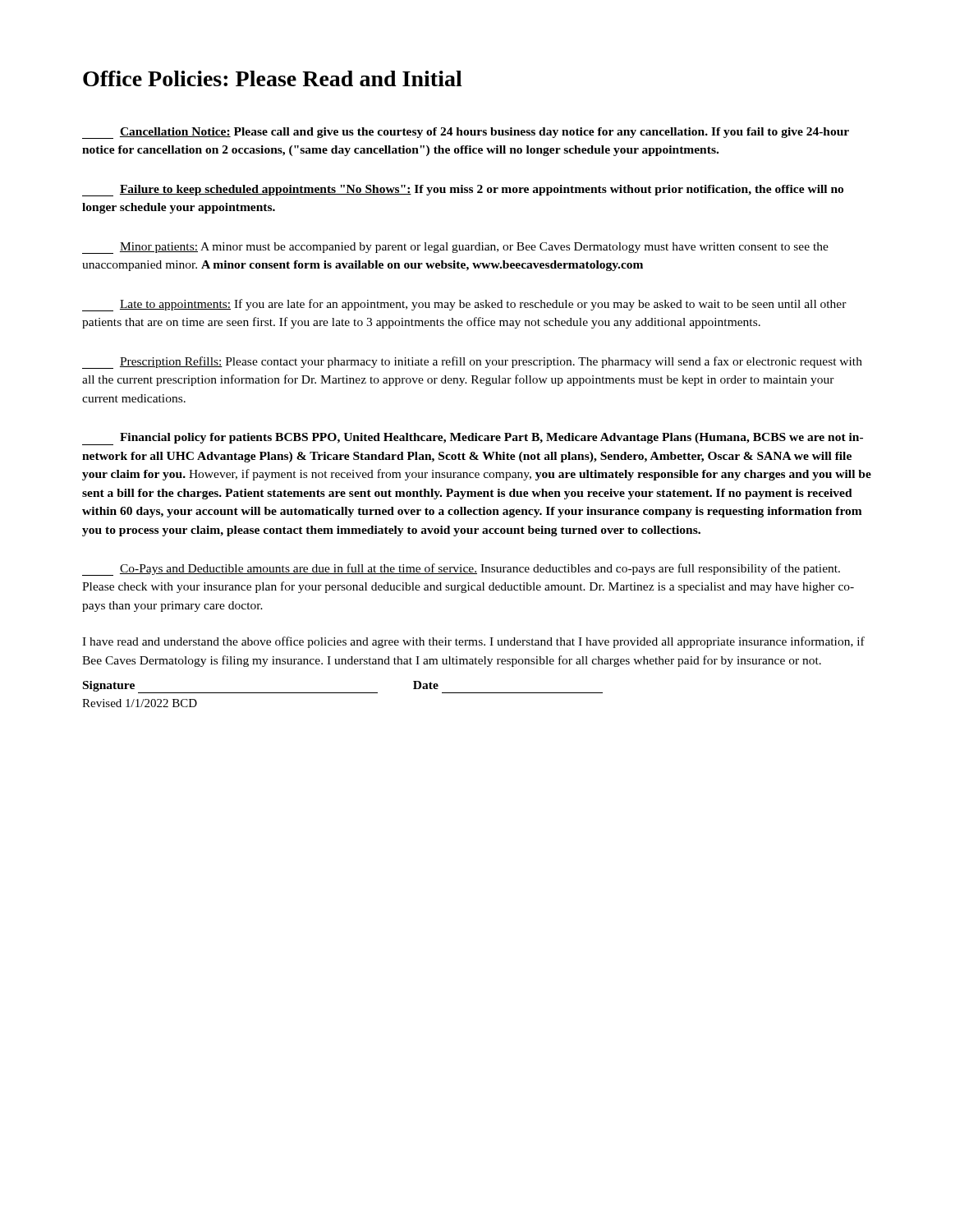Select the text block starting "Minor patients: A minor"

pyautogui.click(x=455, y=253)
